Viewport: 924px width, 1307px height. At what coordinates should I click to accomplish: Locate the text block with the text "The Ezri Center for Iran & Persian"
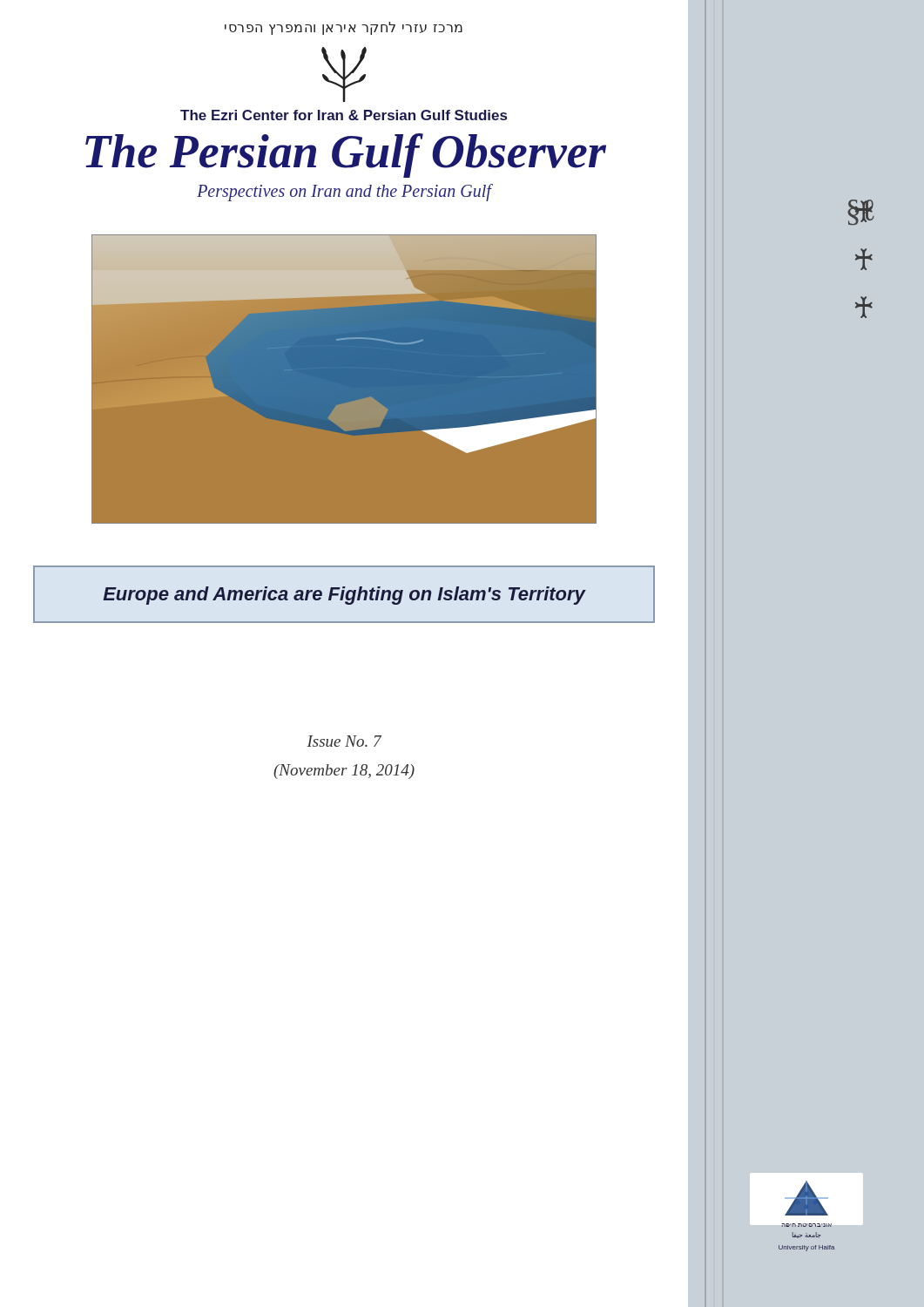point(344,115)
